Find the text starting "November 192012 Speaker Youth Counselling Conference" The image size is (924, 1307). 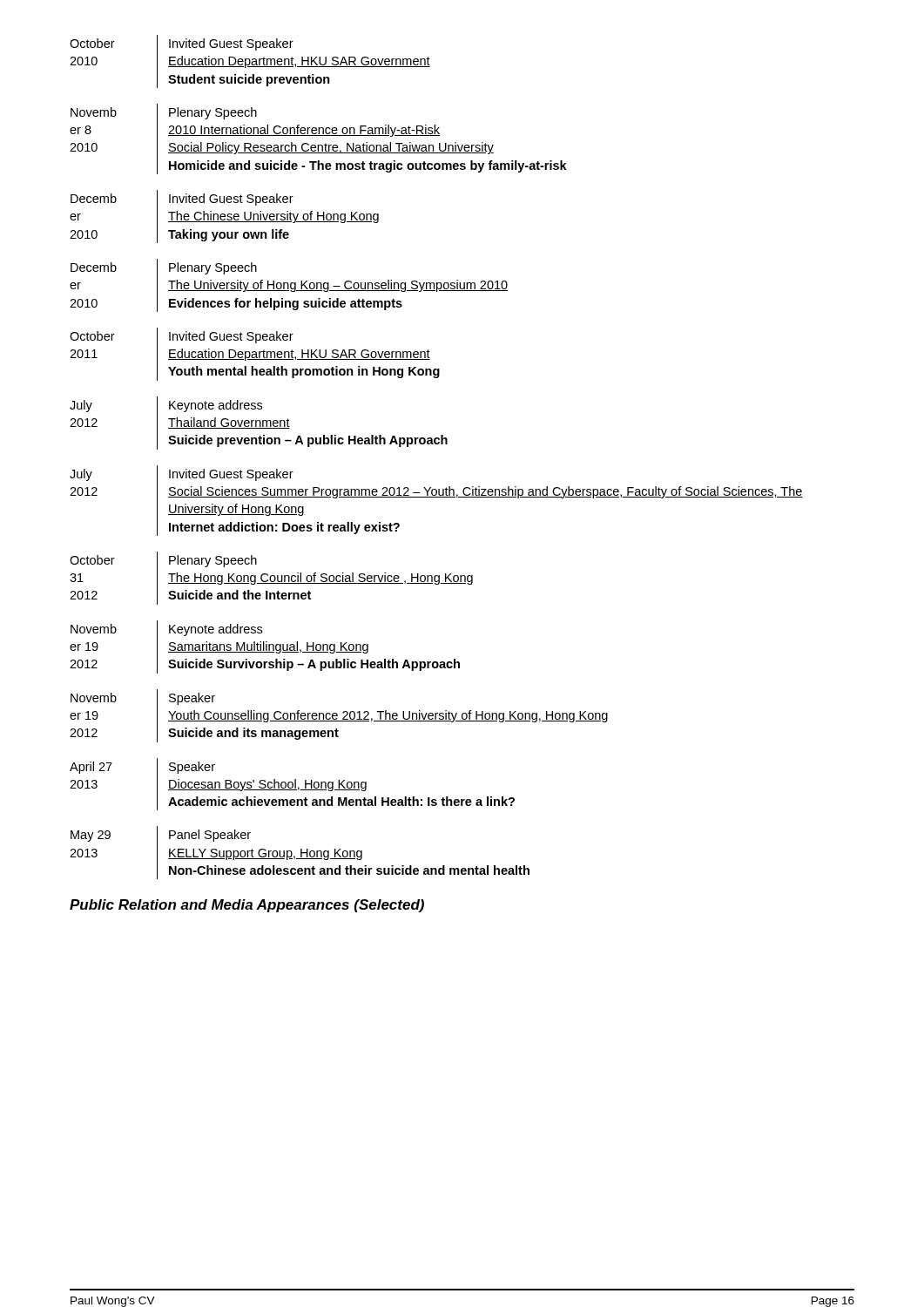tap(462, 715)
